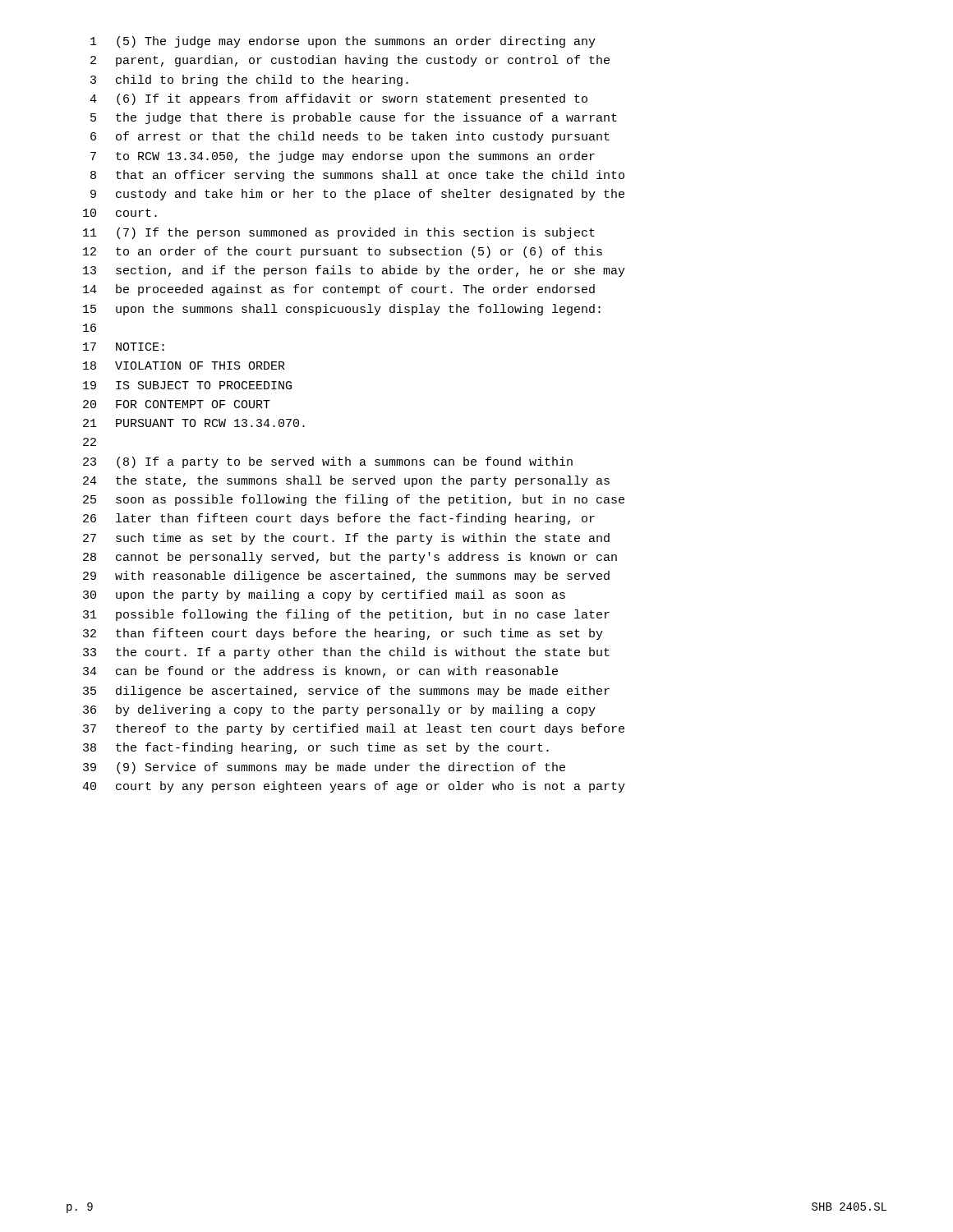Click the passage that begins "39(9) Service of summons"
The image size is (953, 1232).
[x=476, y=778]
